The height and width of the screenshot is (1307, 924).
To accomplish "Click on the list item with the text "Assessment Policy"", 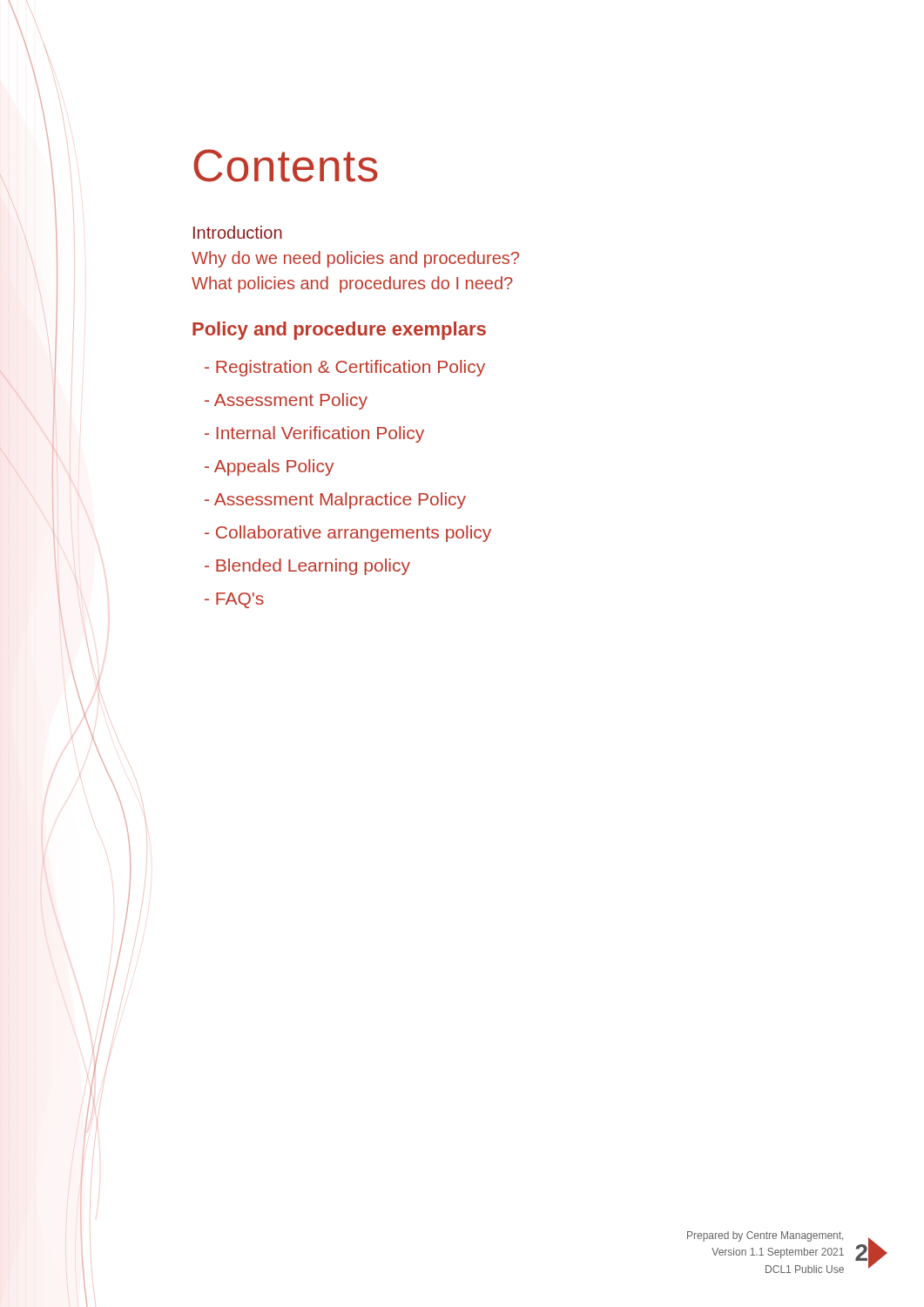I will [x=286, y=399].
